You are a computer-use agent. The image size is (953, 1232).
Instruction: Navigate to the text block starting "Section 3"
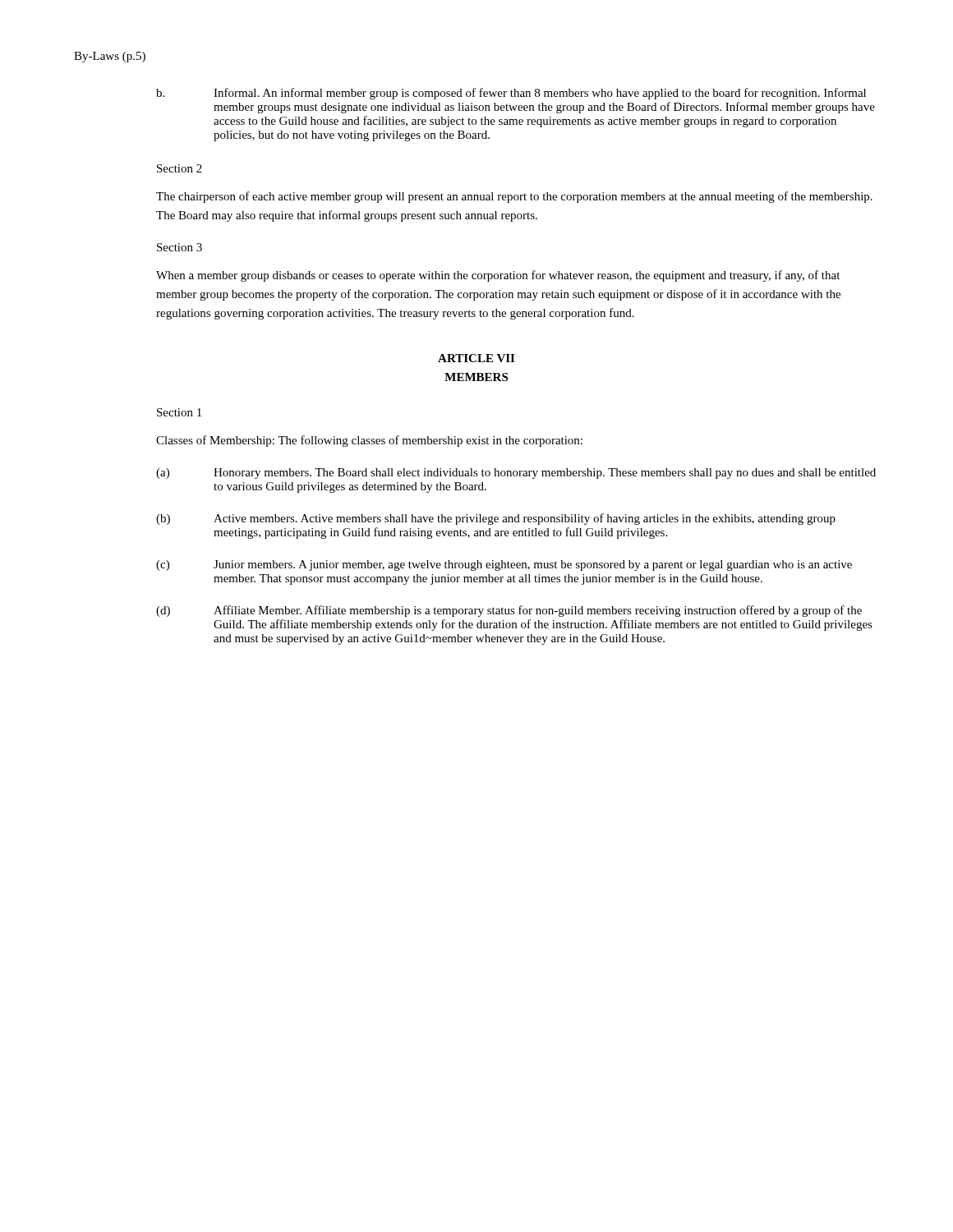[179, 247]
